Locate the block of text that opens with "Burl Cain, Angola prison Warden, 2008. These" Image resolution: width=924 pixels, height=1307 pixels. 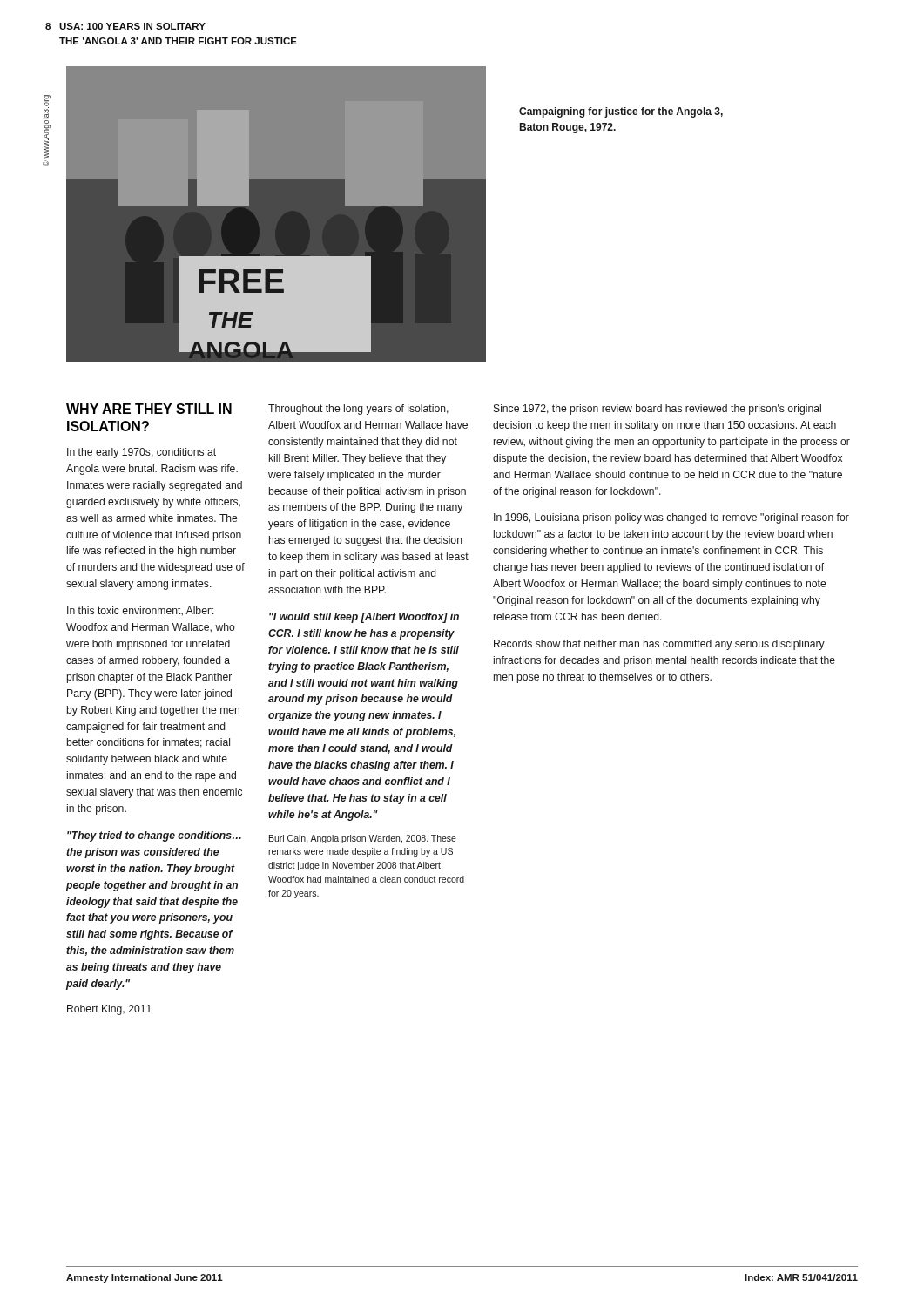(366, 865)
